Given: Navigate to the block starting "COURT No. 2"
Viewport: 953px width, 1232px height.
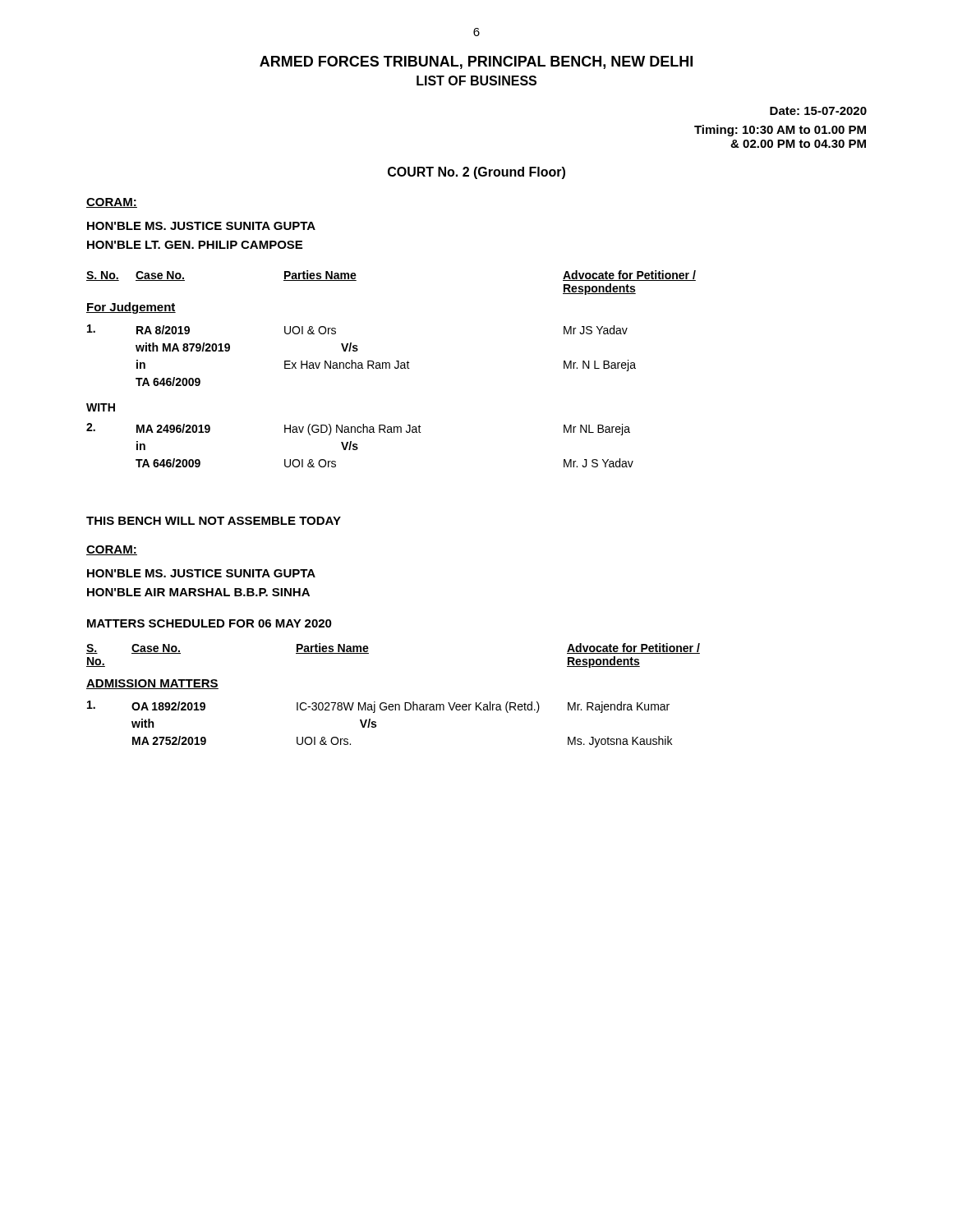Looking at the screenshot, I should 476,172.
